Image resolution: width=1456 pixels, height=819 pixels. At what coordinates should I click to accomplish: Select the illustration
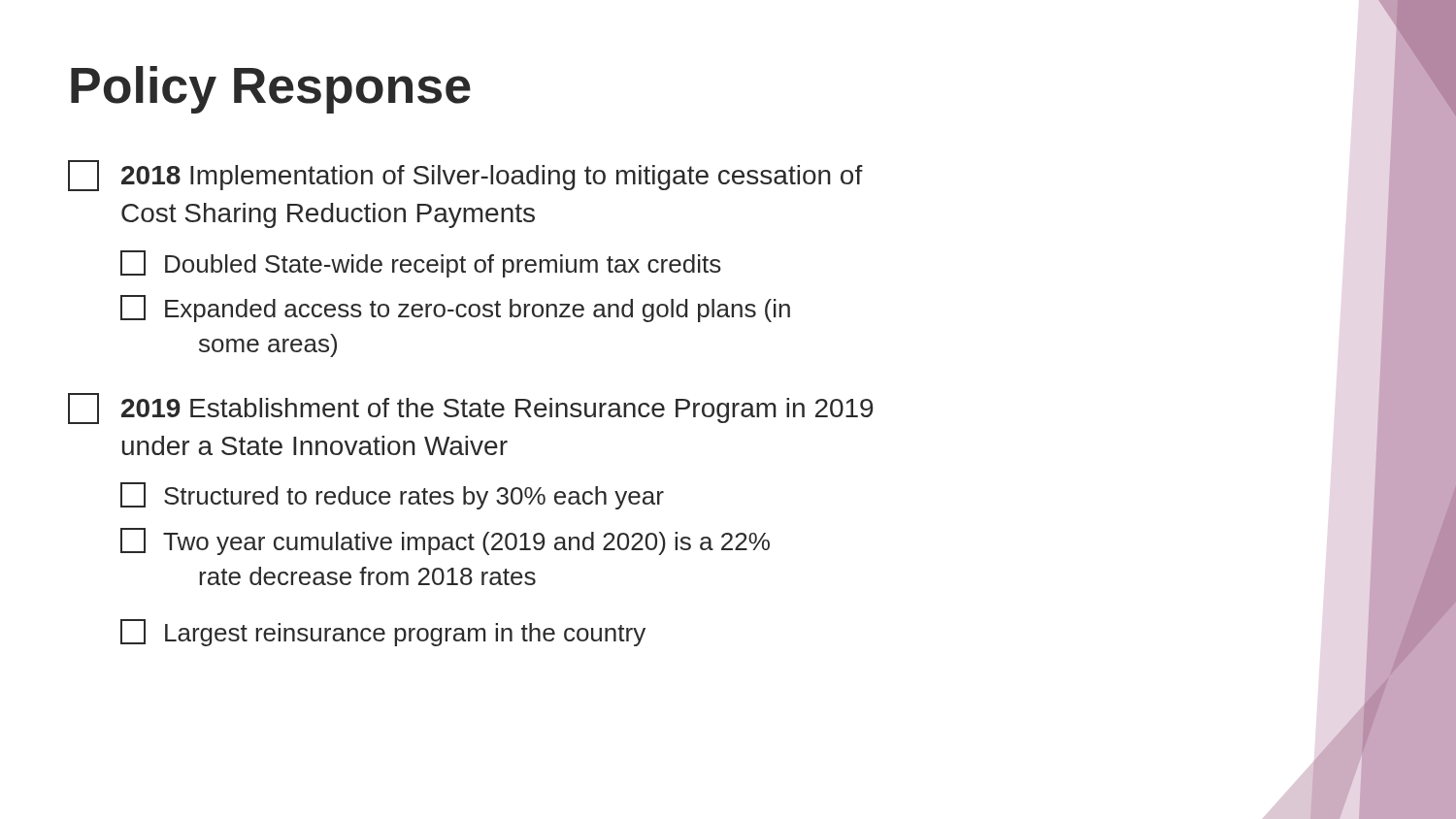(1301, 410)
